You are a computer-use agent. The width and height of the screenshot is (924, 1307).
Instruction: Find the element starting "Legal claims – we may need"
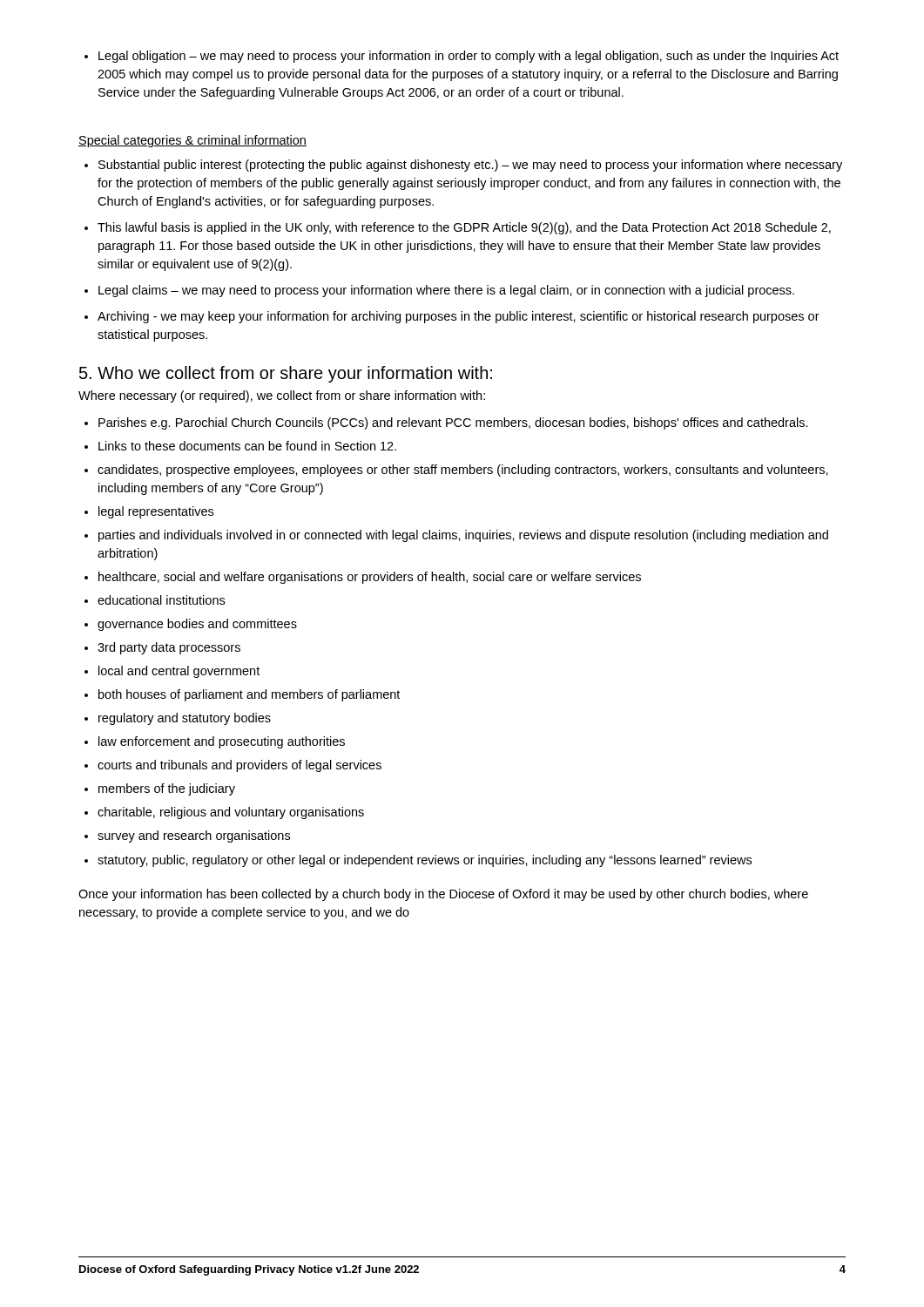coord(462,291)
